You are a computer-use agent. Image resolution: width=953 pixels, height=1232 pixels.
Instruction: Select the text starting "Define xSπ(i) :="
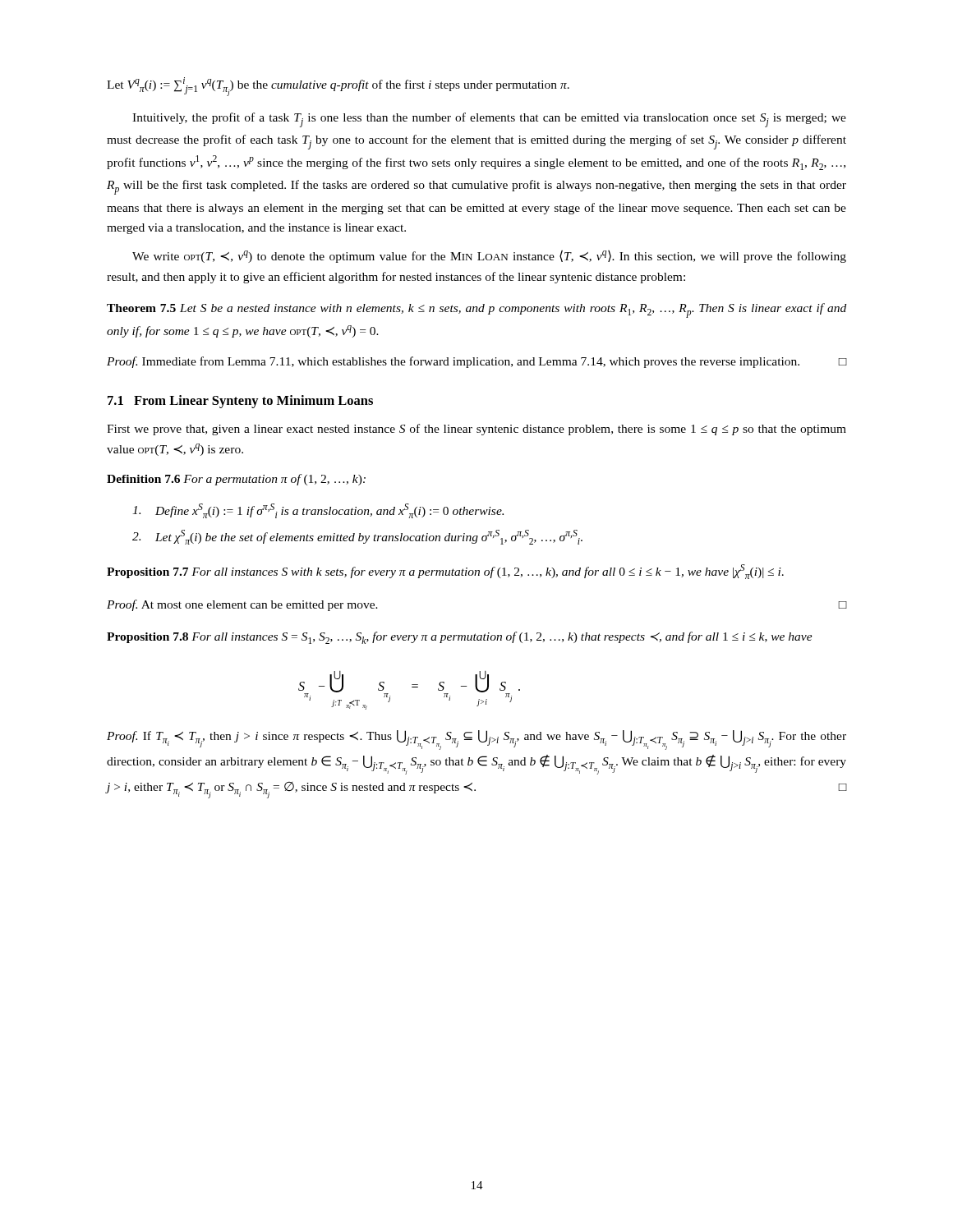tap(489, 512)
